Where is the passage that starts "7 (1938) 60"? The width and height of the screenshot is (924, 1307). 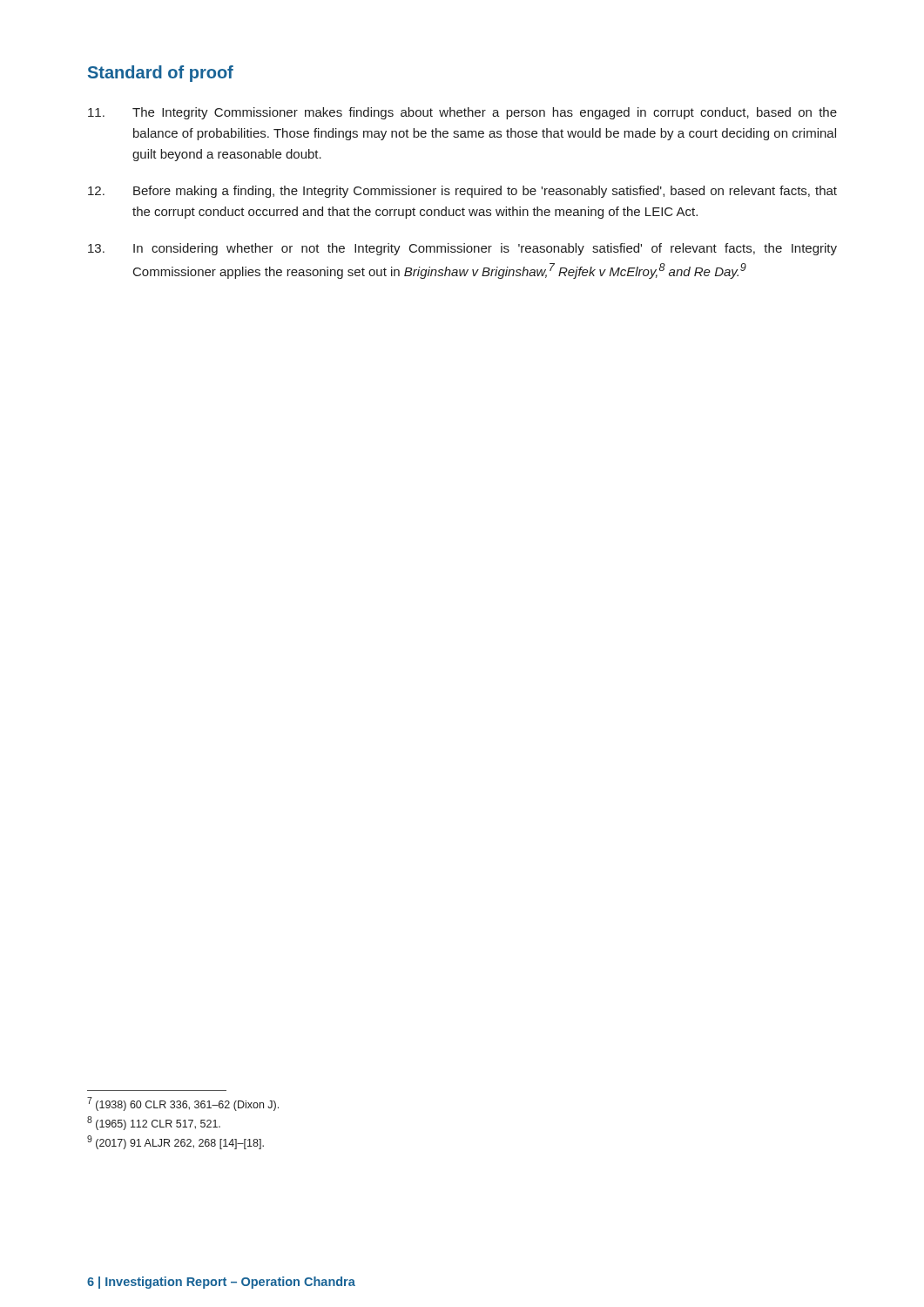[x=183, y=1103]
